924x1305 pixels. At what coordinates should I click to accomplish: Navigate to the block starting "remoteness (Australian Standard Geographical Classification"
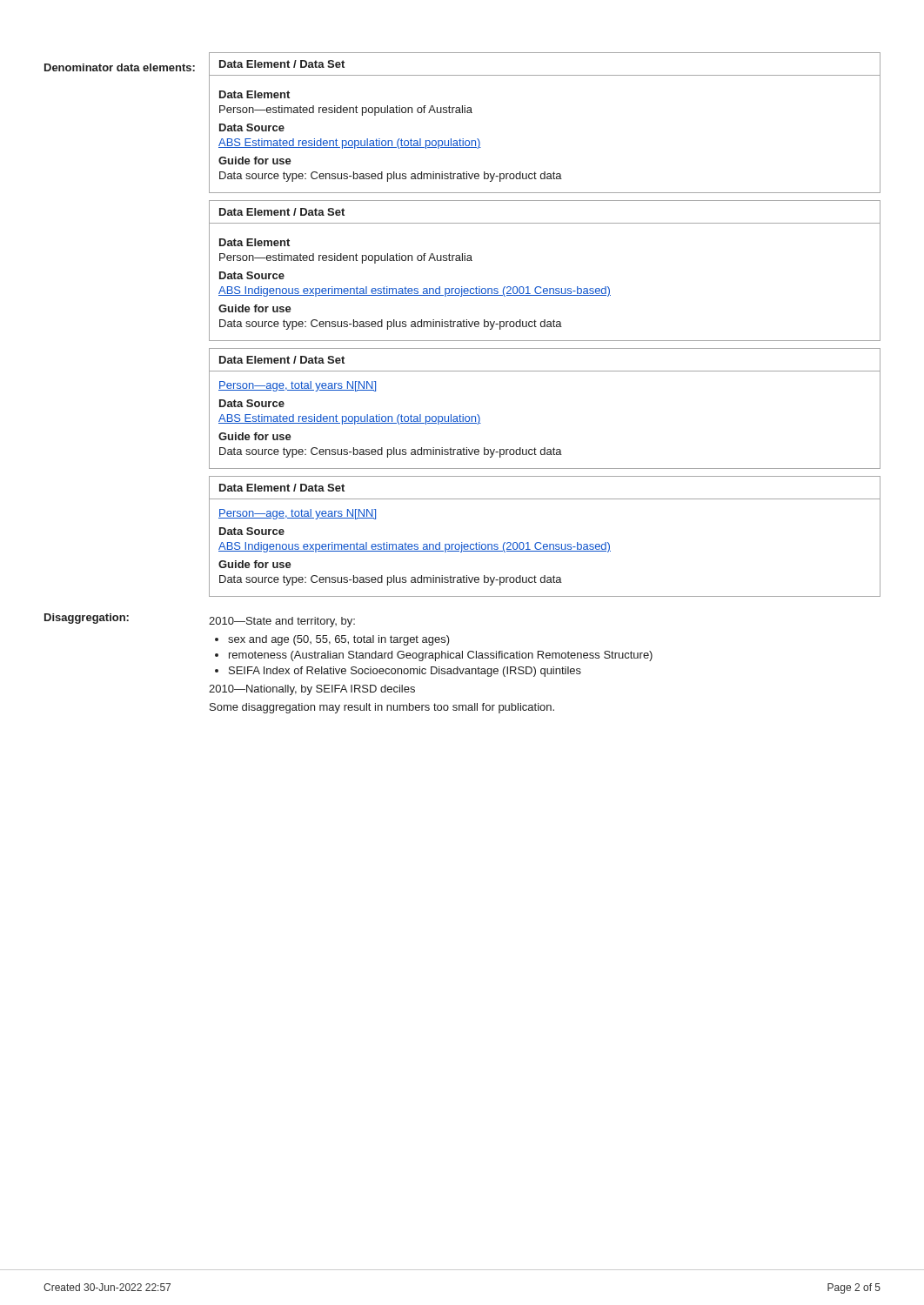click(440, 655)
